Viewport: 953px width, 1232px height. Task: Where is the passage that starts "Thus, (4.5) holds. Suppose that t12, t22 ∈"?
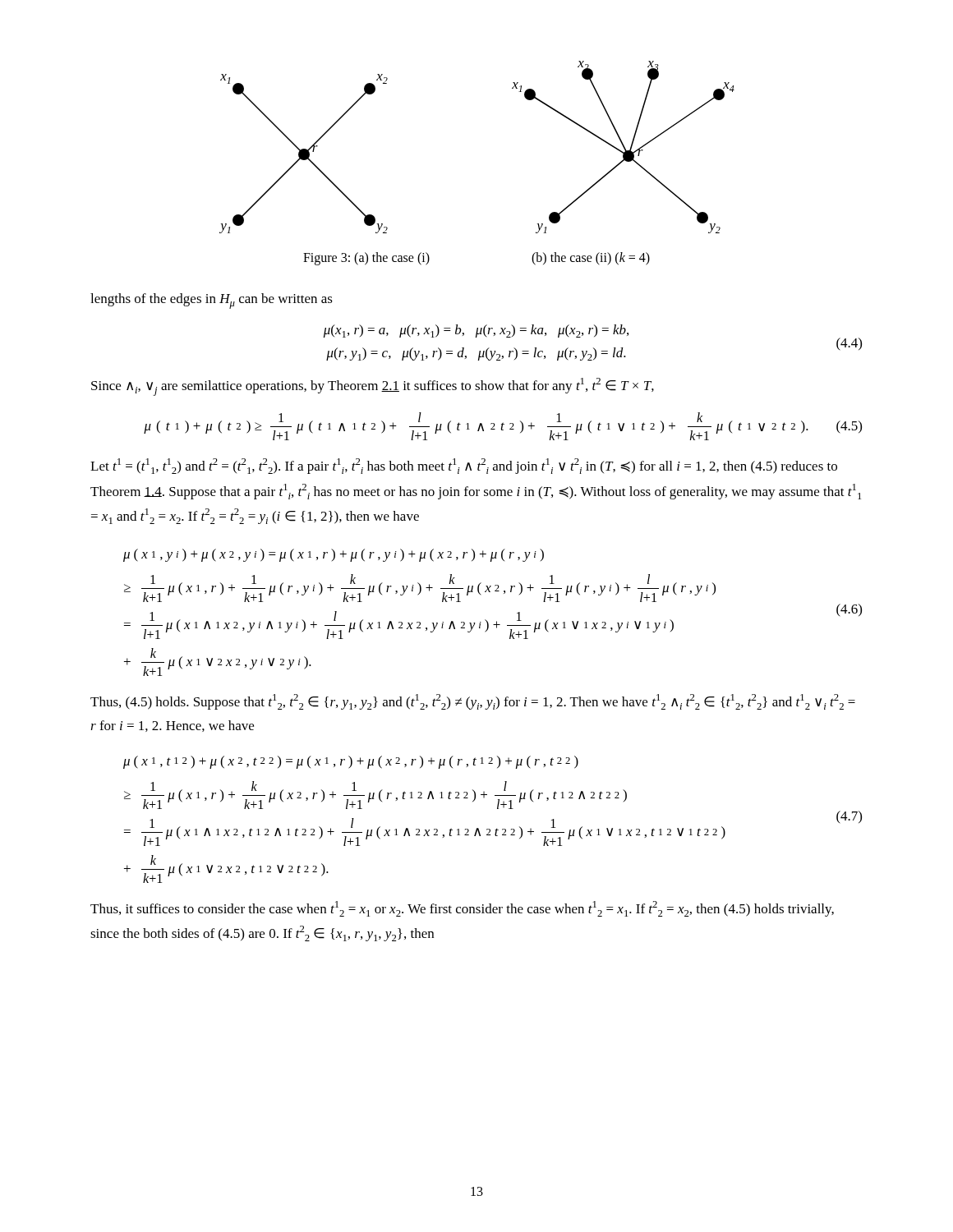tap(473, 712)
